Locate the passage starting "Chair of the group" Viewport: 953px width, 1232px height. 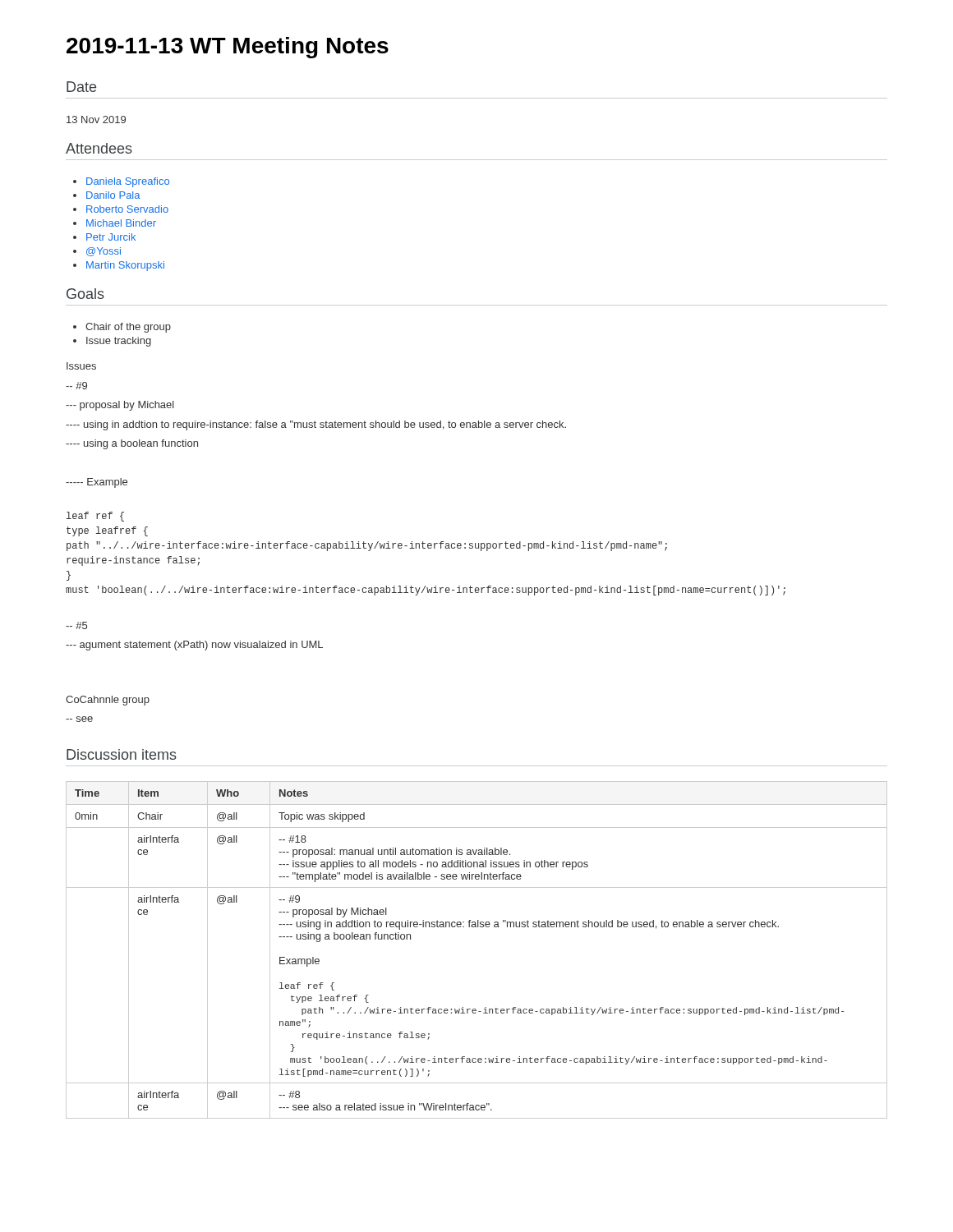pyautogui.click(x=128, y=326)
